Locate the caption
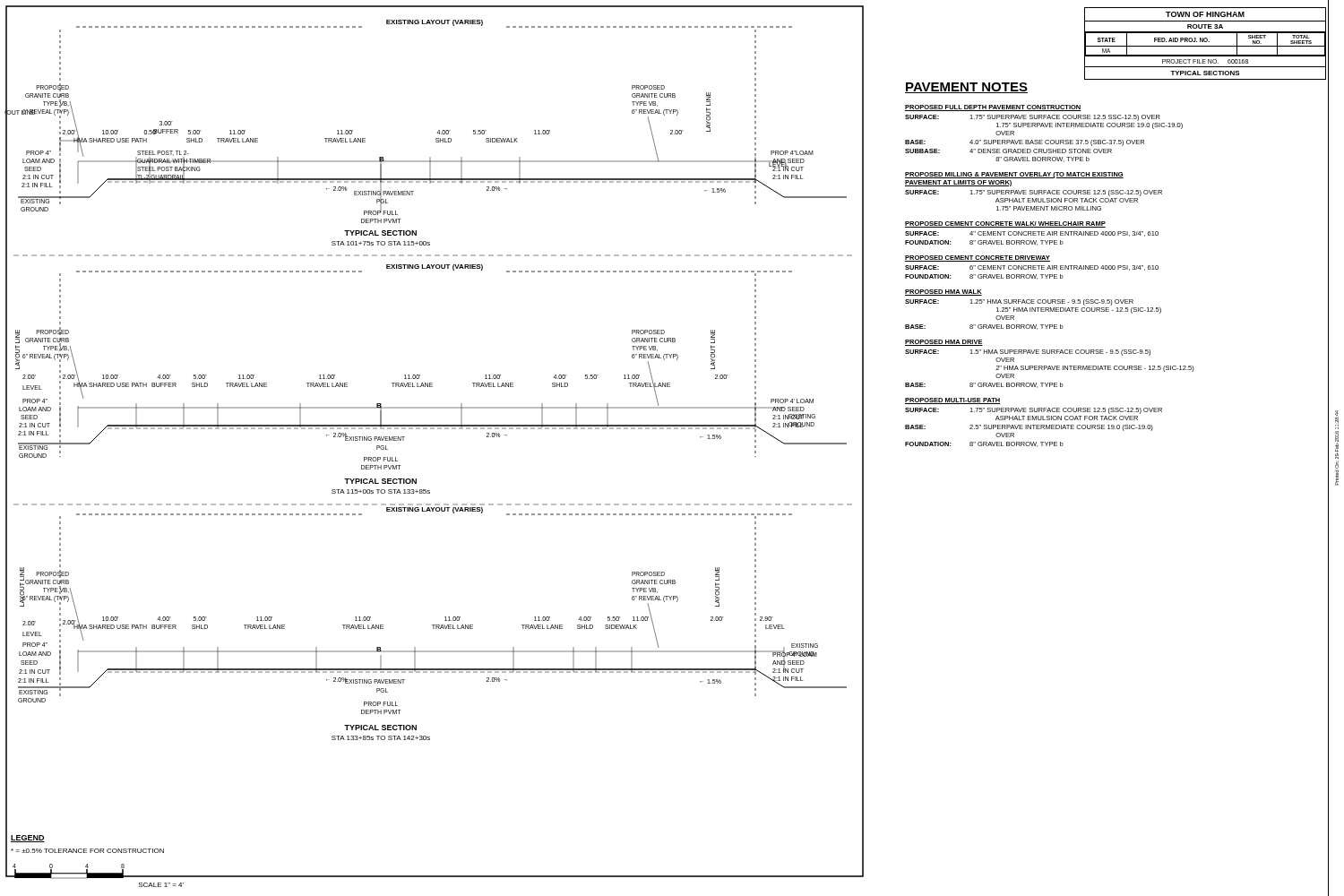Viewport: 1344px width, 896px height. click(x=97, y=874)
